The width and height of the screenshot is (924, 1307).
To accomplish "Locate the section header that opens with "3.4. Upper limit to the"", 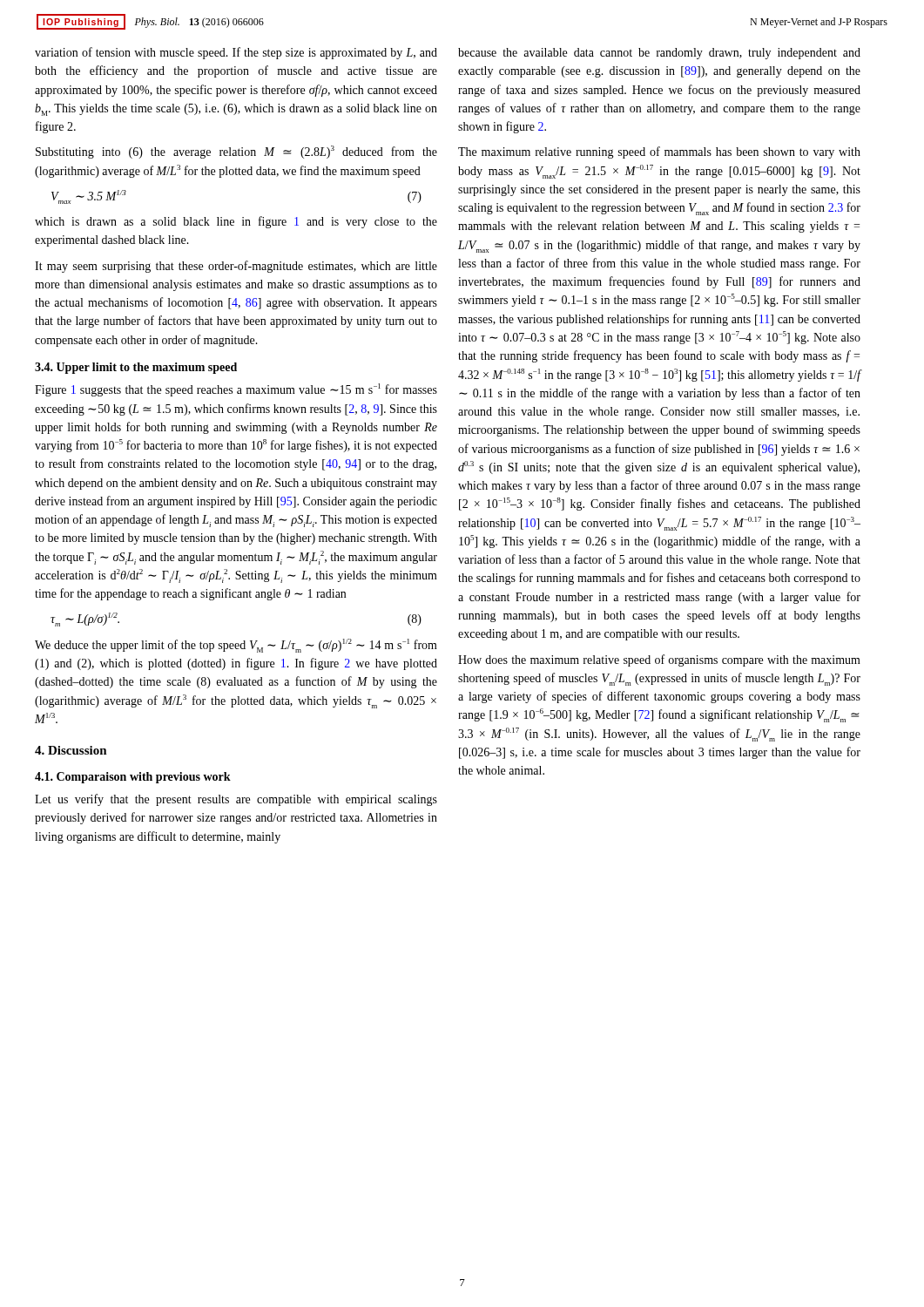I will (136, 367).
